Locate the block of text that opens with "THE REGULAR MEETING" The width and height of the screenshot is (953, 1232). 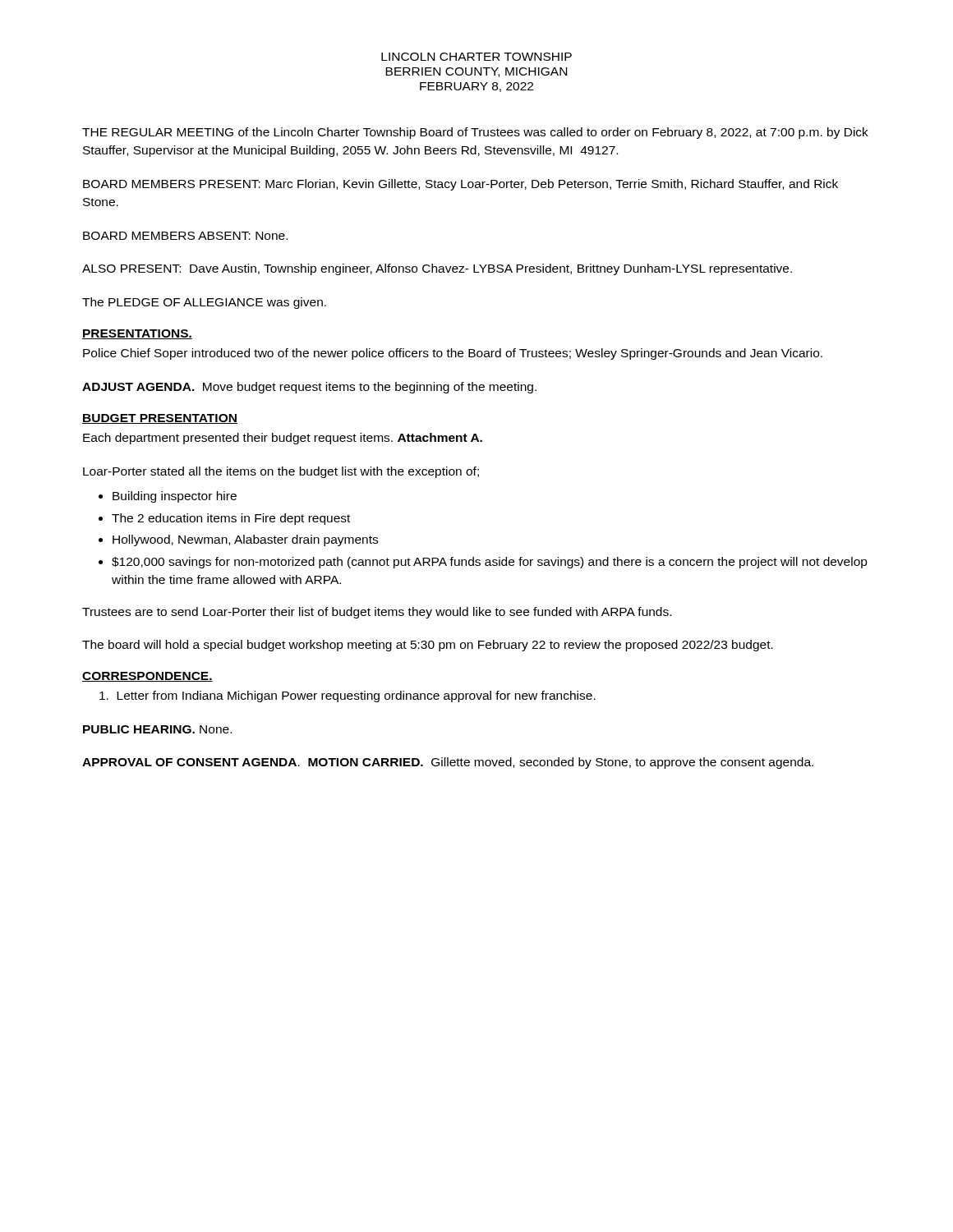click(475, 141)
